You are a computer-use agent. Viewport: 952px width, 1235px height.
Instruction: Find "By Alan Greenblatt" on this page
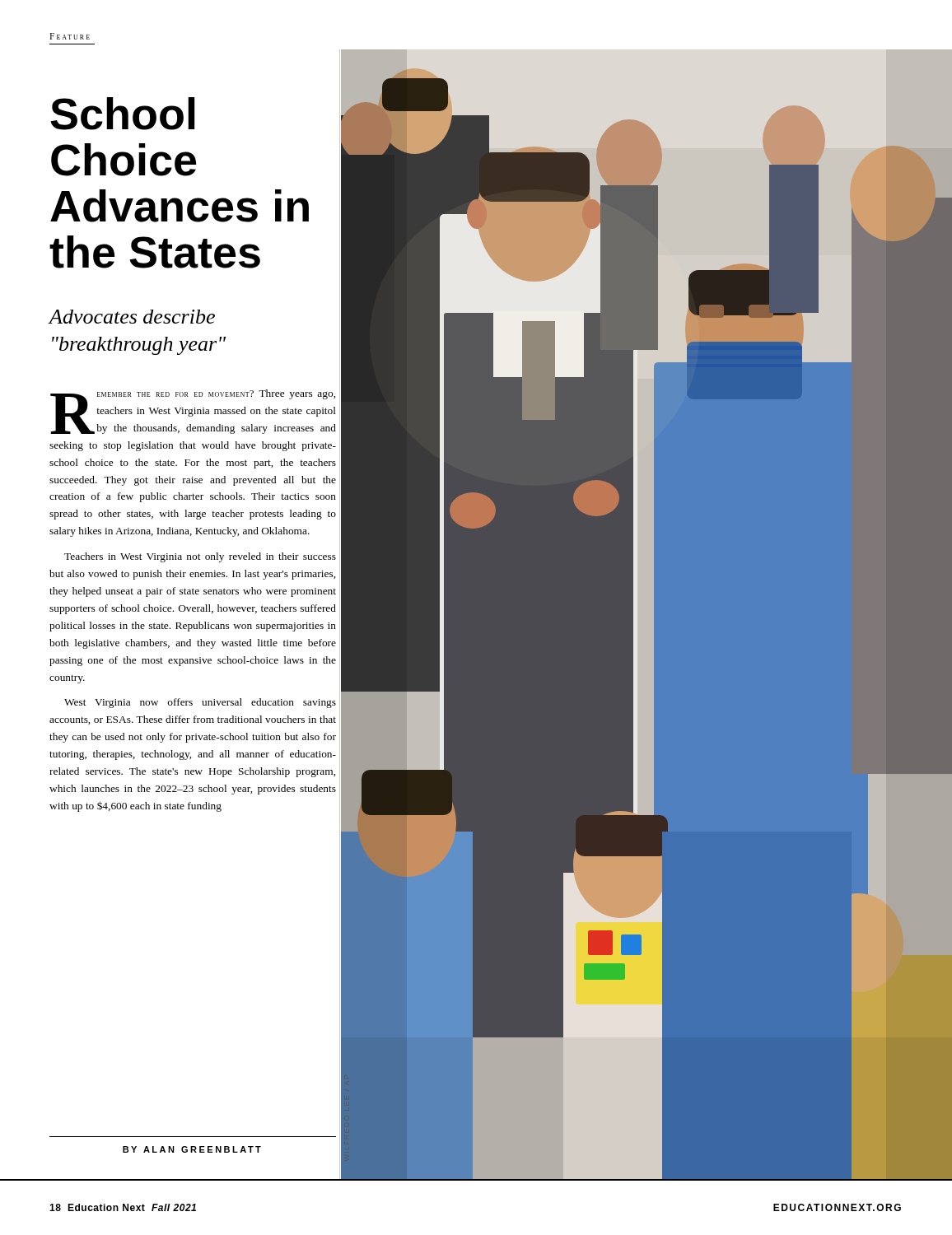coord(193,1149)
